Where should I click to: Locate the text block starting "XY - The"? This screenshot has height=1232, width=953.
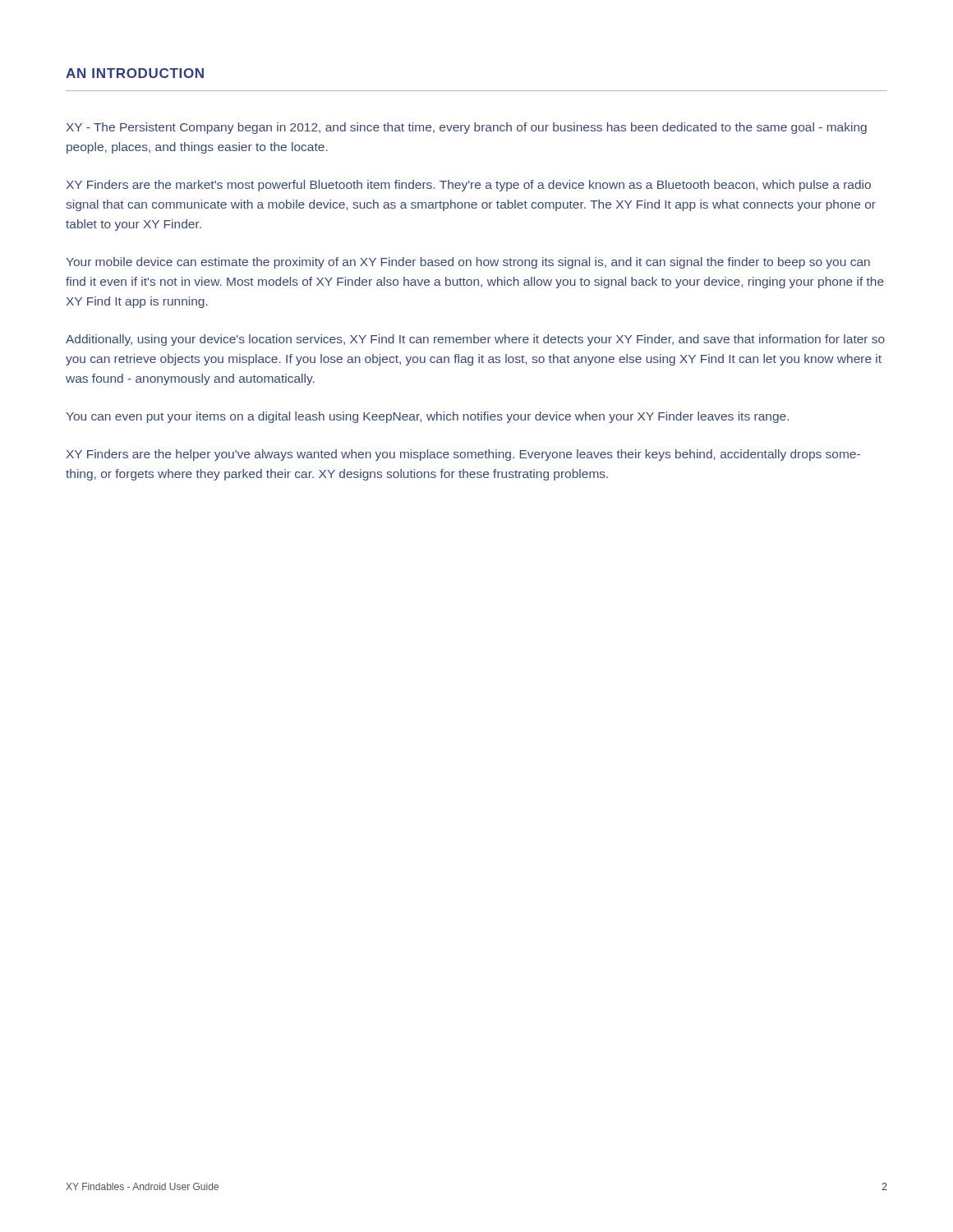(x=466, y=137)
